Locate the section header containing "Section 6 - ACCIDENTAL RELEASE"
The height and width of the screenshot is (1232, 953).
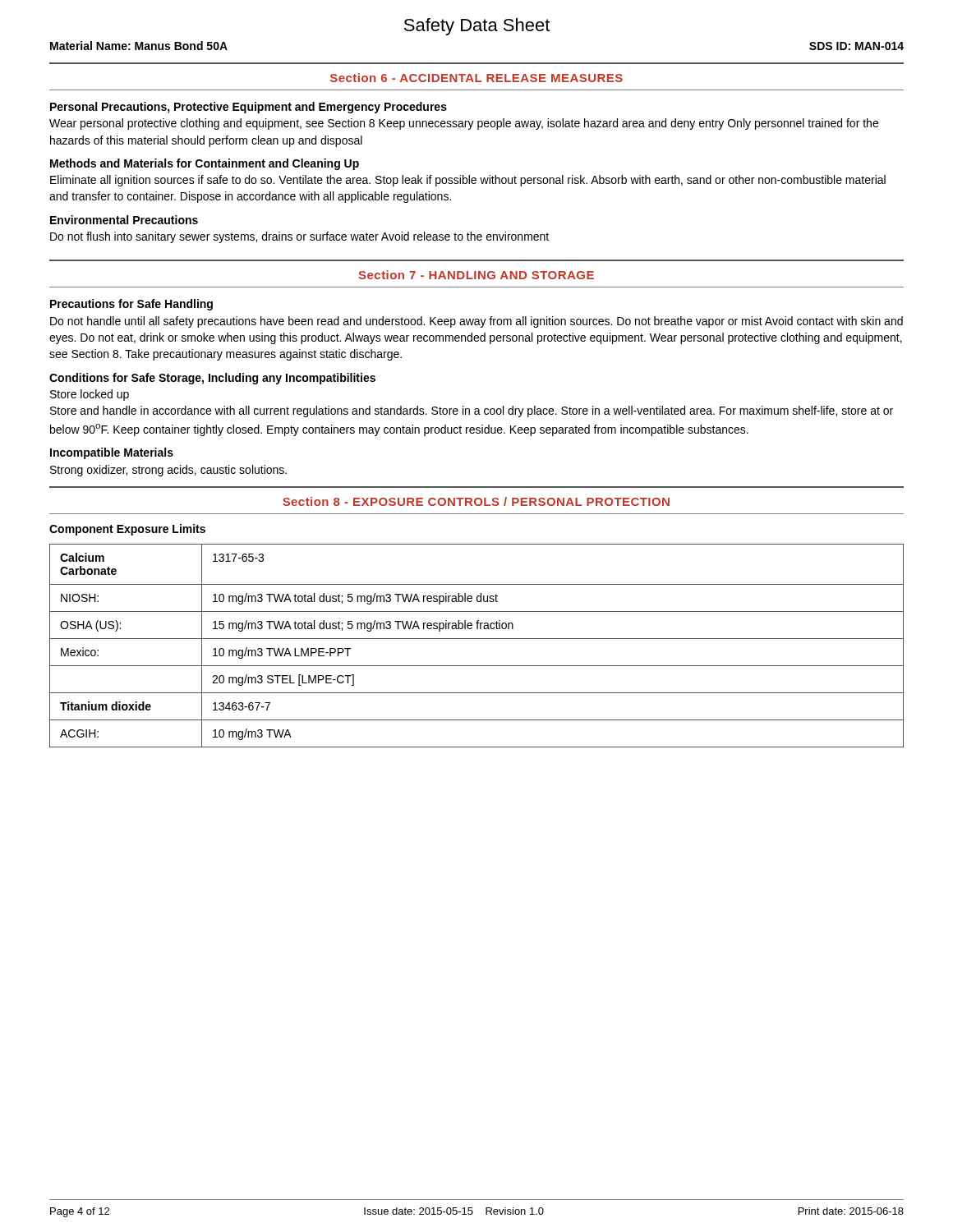(476, 78)
